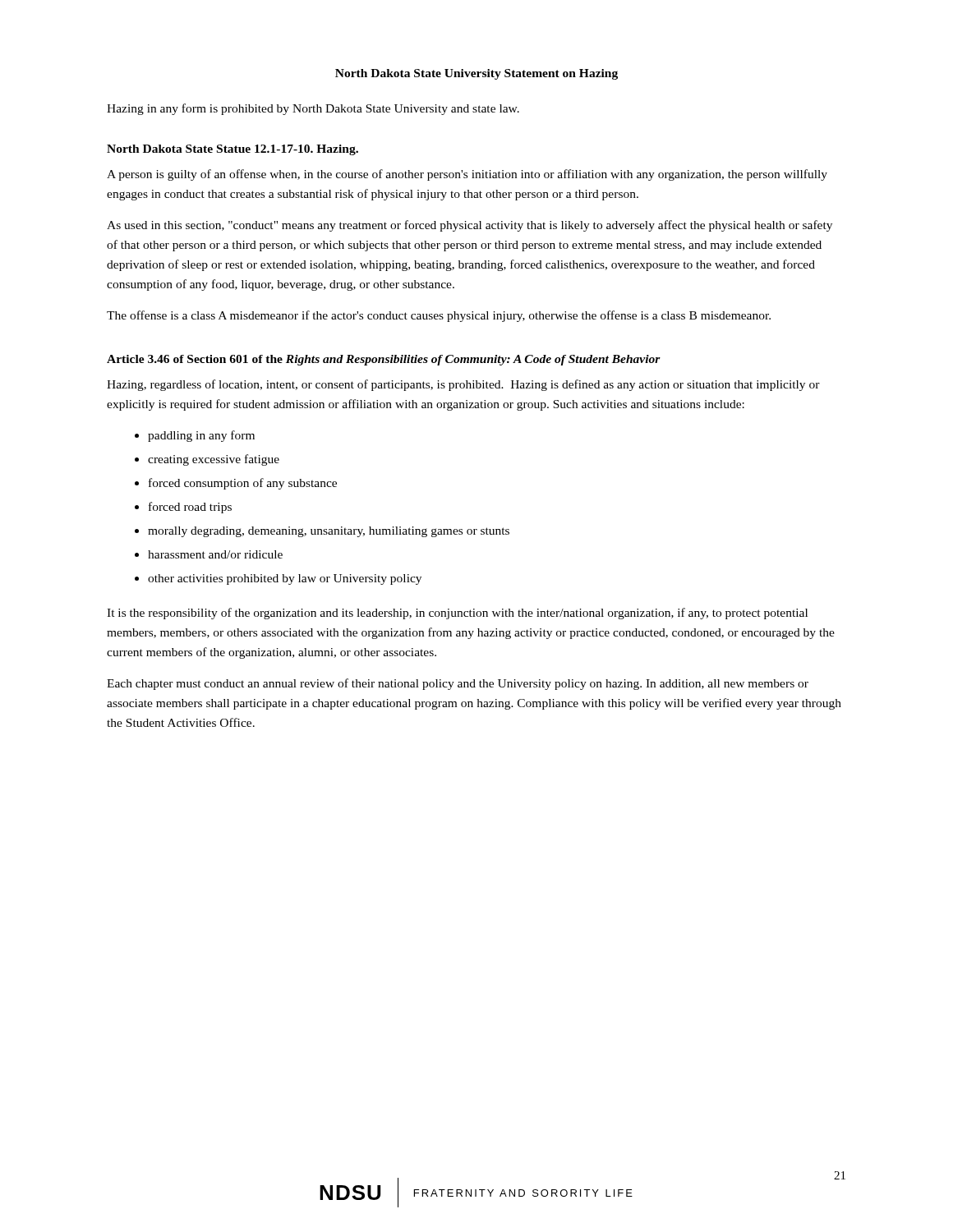Find the block on this page that starts "Each chapter must"
The width and height of the screenshot is (953, 1232).
click(476, 703)
